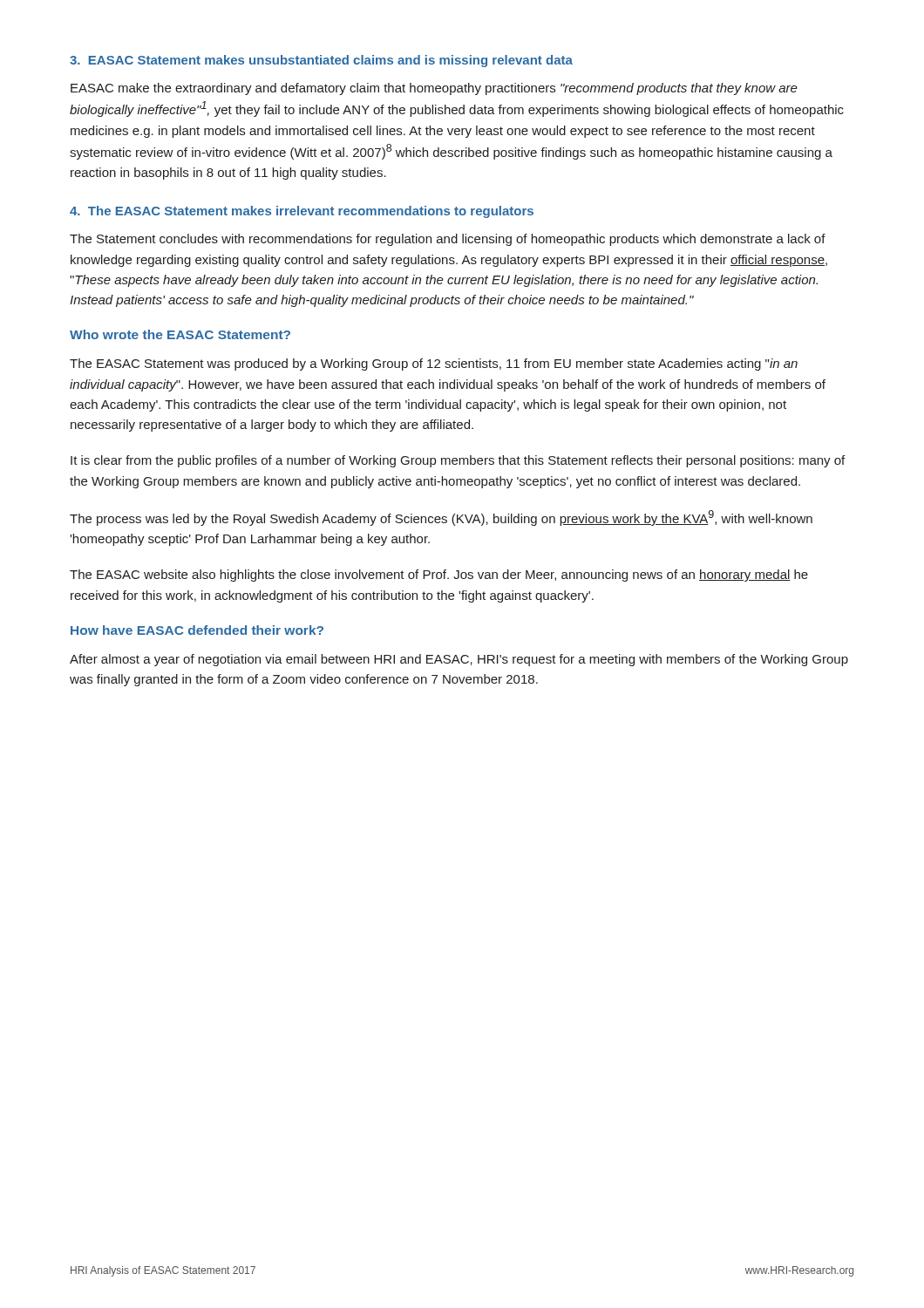Locate the text block starting "The EASAC website also"
Viewport: 924px width, 1308px height.
439,585
